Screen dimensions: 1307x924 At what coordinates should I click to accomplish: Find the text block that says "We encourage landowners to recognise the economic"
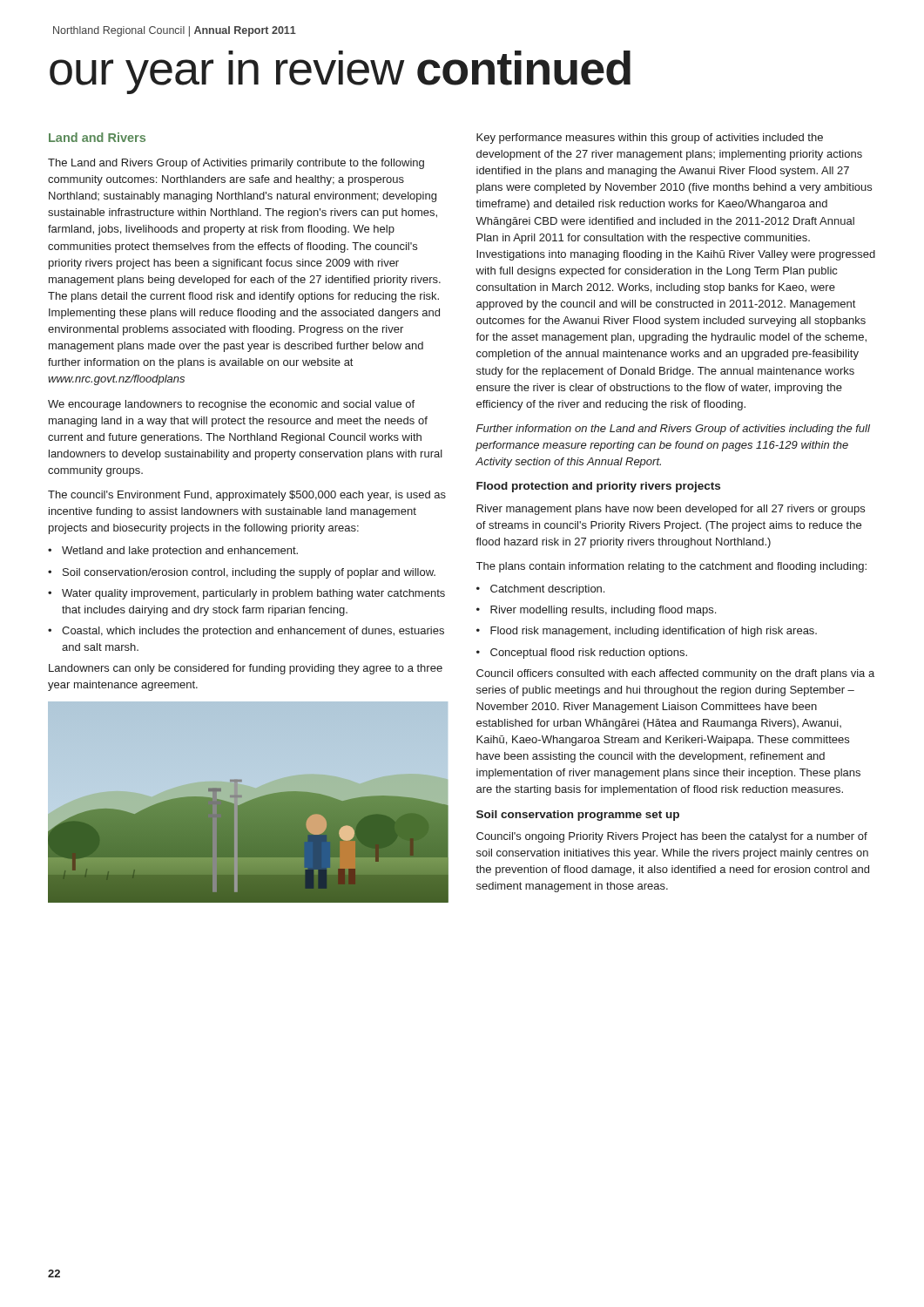(245, 437)
